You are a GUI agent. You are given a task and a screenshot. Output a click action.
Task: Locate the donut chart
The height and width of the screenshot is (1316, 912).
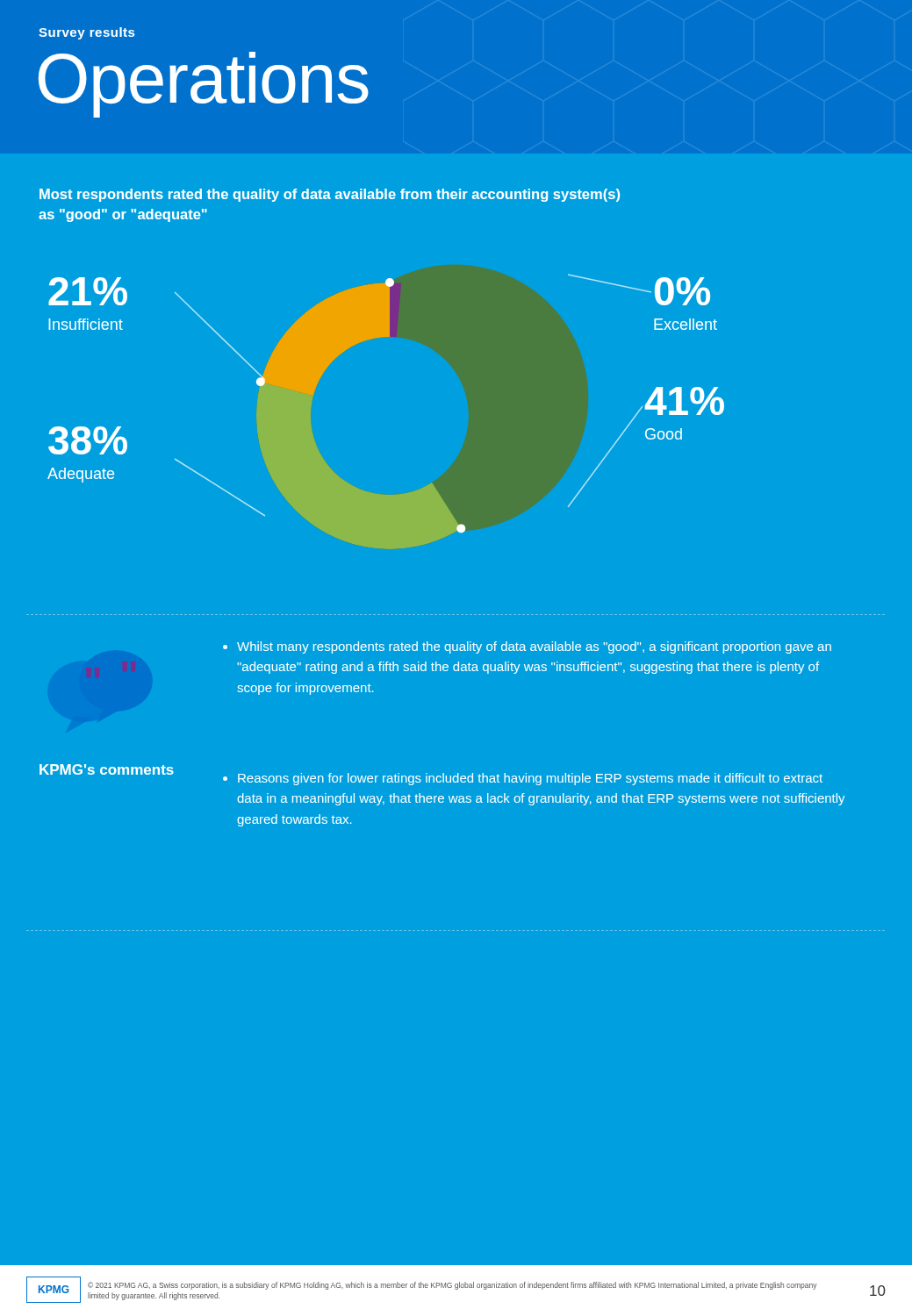[x=456, y=415]
